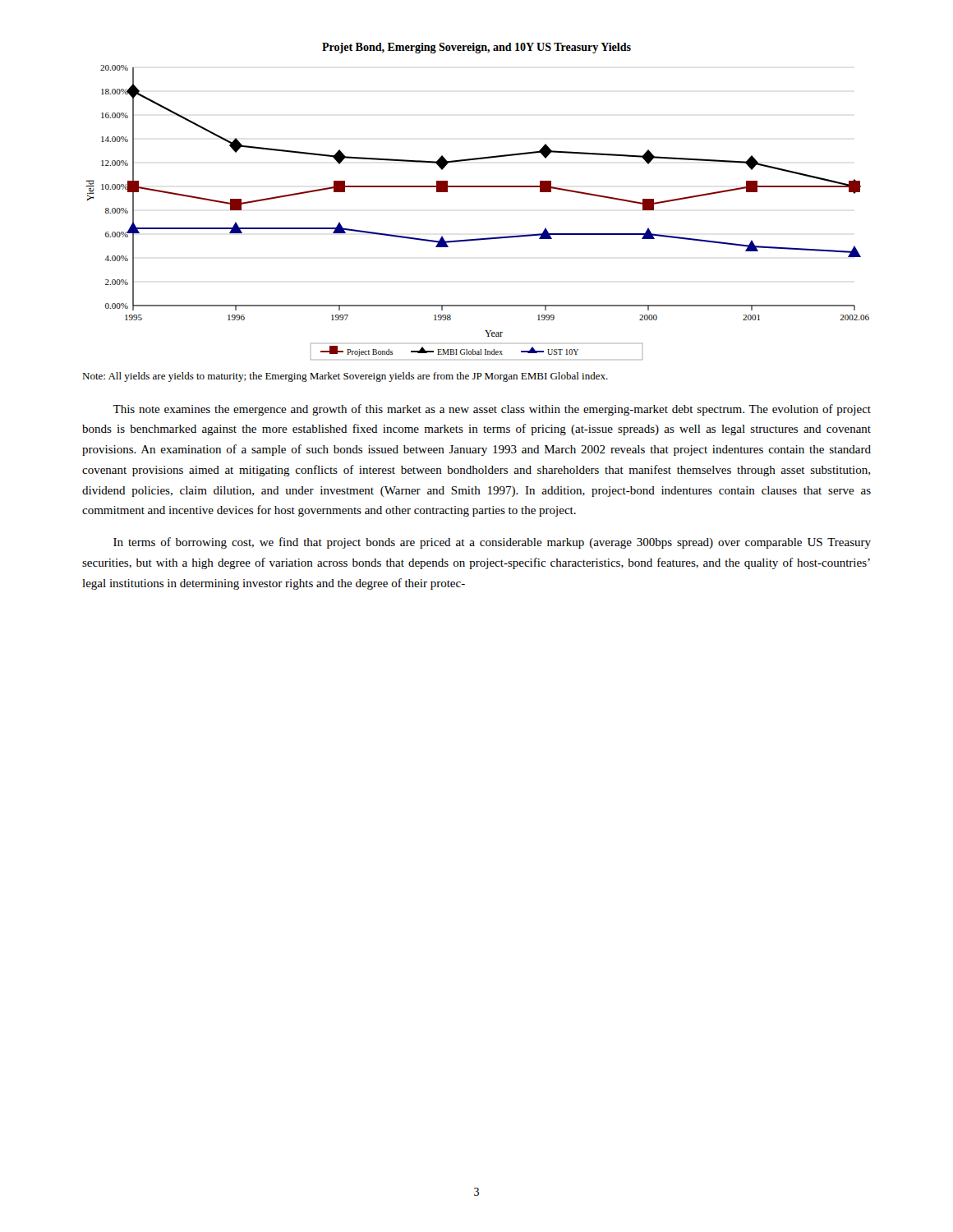Find the line chart
This screenshot has width=953, height=1232.
pyautogui.click(x=476, y=211)
